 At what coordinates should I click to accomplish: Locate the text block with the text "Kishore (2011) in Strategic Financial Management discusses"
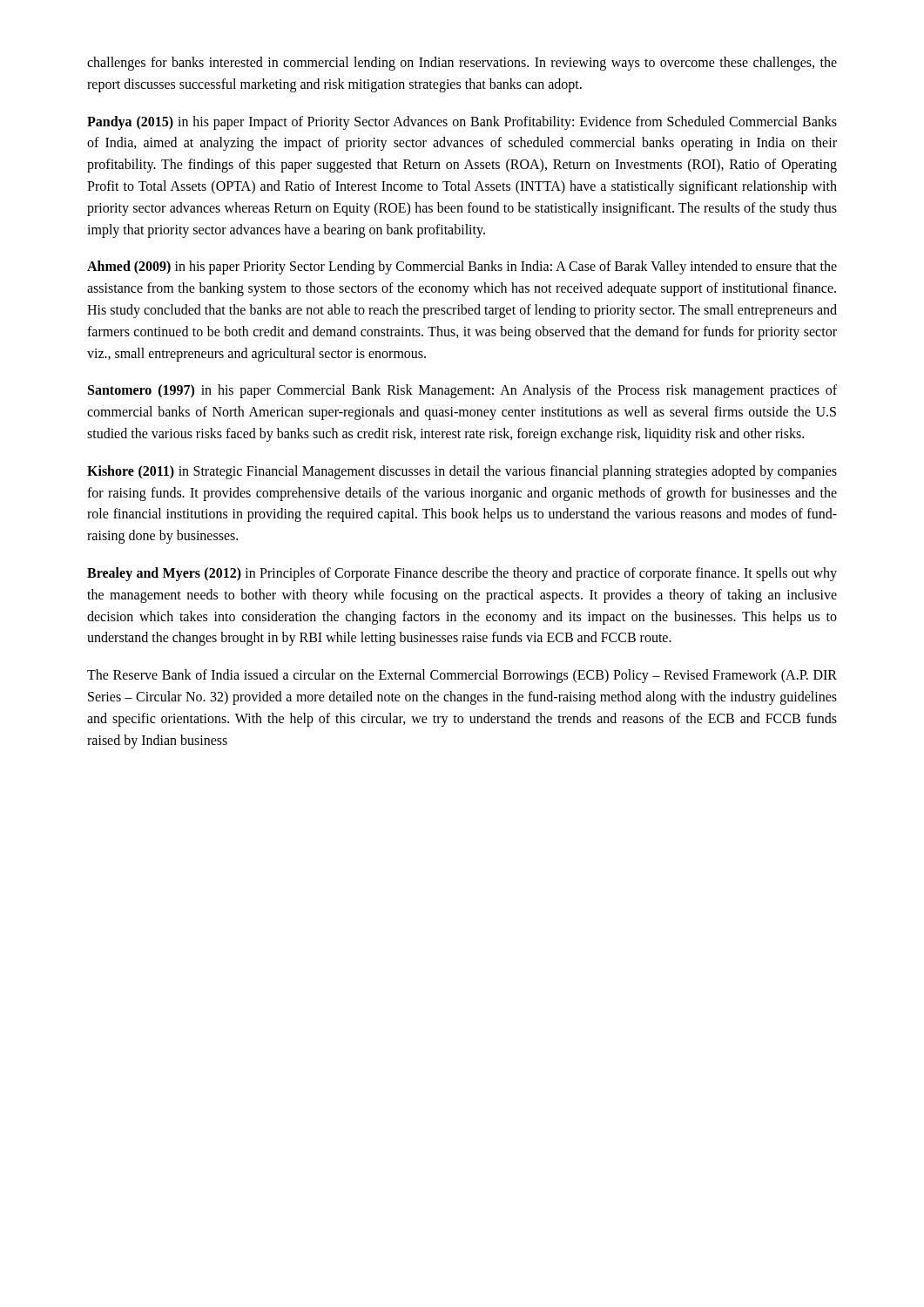(x=462, y=503)
